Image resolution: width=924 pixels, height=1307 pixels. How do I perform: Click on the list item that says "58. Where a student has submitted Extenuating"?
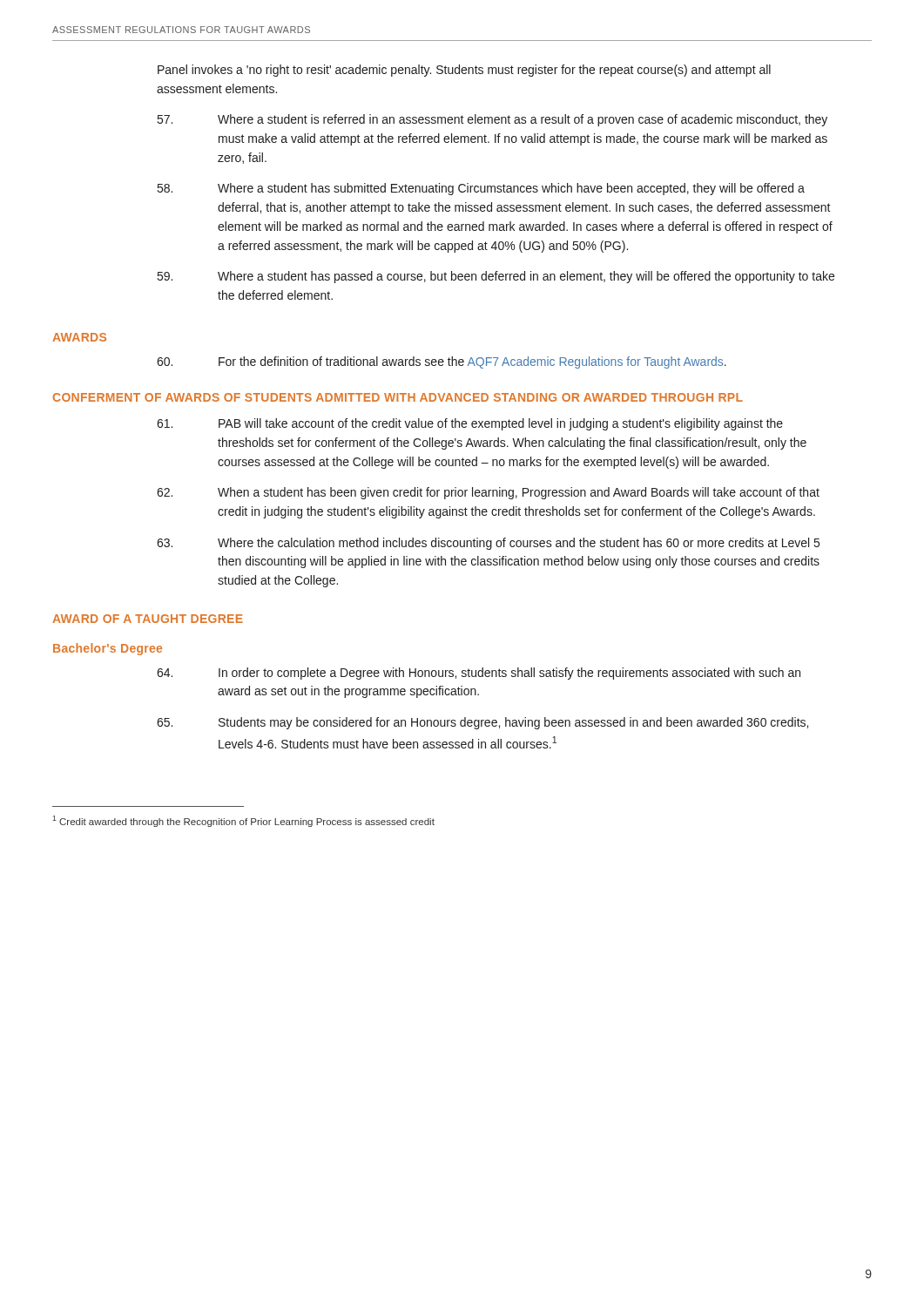pyautogui.click(x=497, y=218)
